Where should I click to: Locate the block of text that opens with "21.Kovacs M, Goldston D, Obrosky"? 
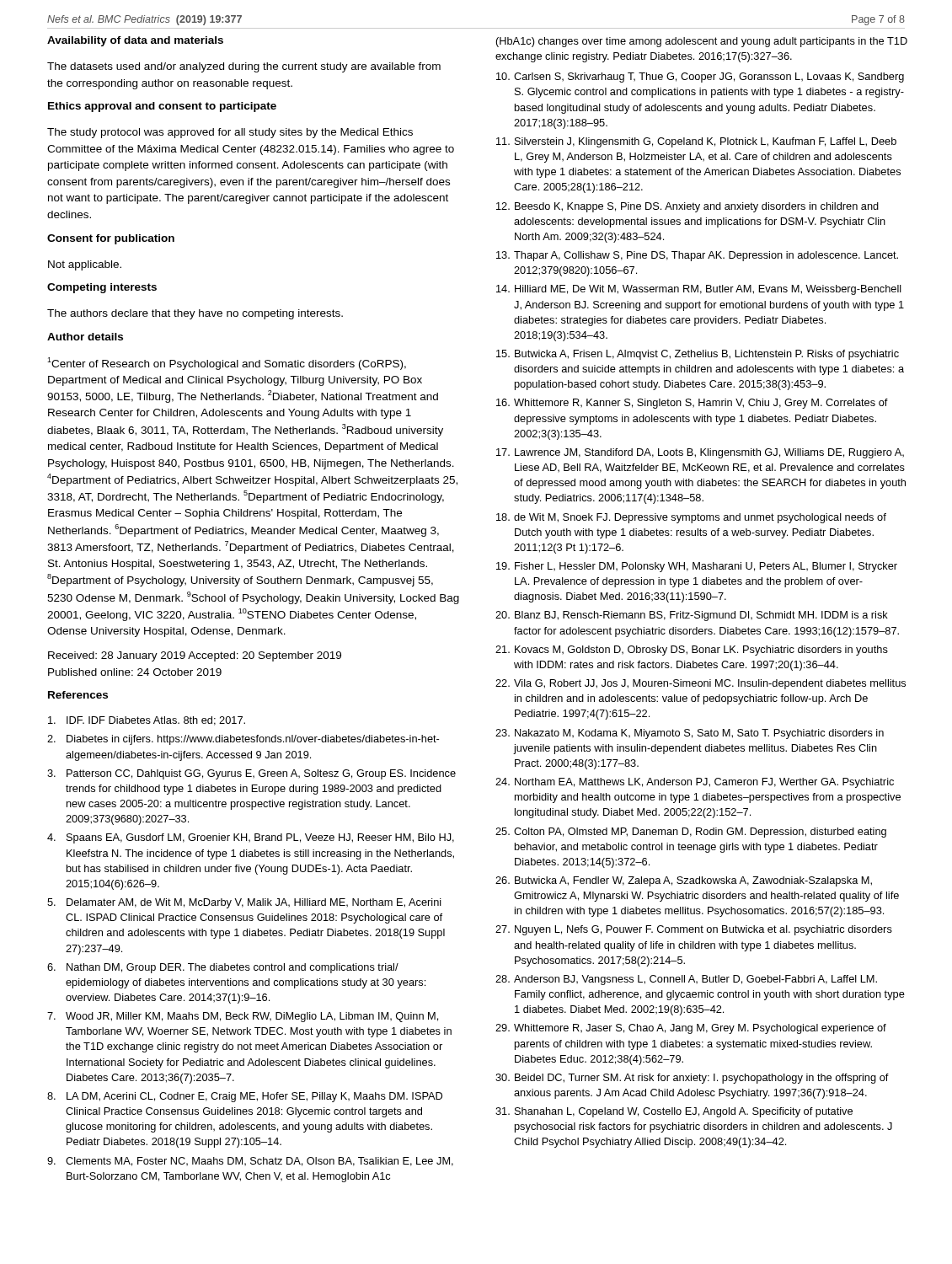(x=702, y=657)
